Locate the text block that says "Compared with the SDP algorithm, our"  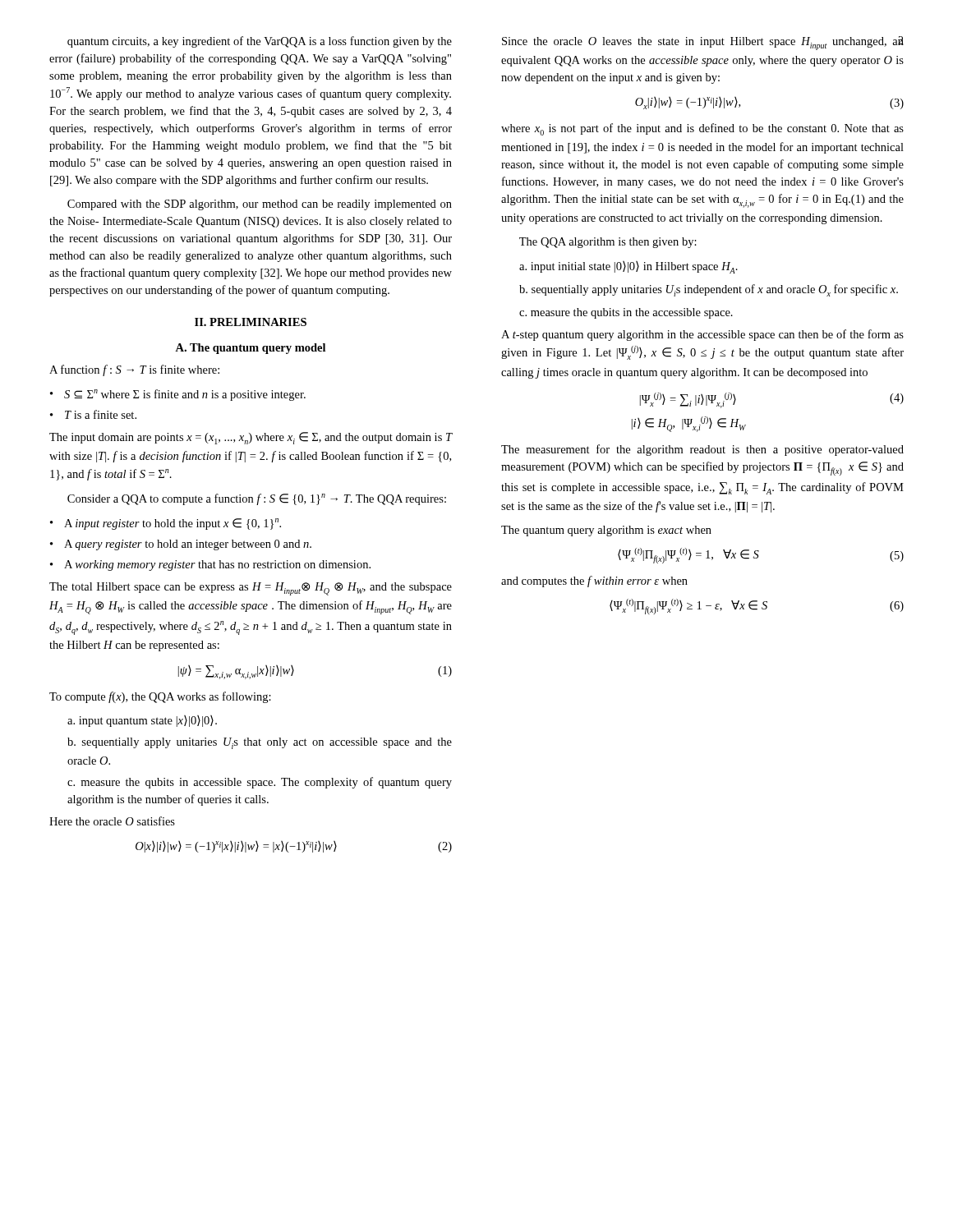[251, 247]
